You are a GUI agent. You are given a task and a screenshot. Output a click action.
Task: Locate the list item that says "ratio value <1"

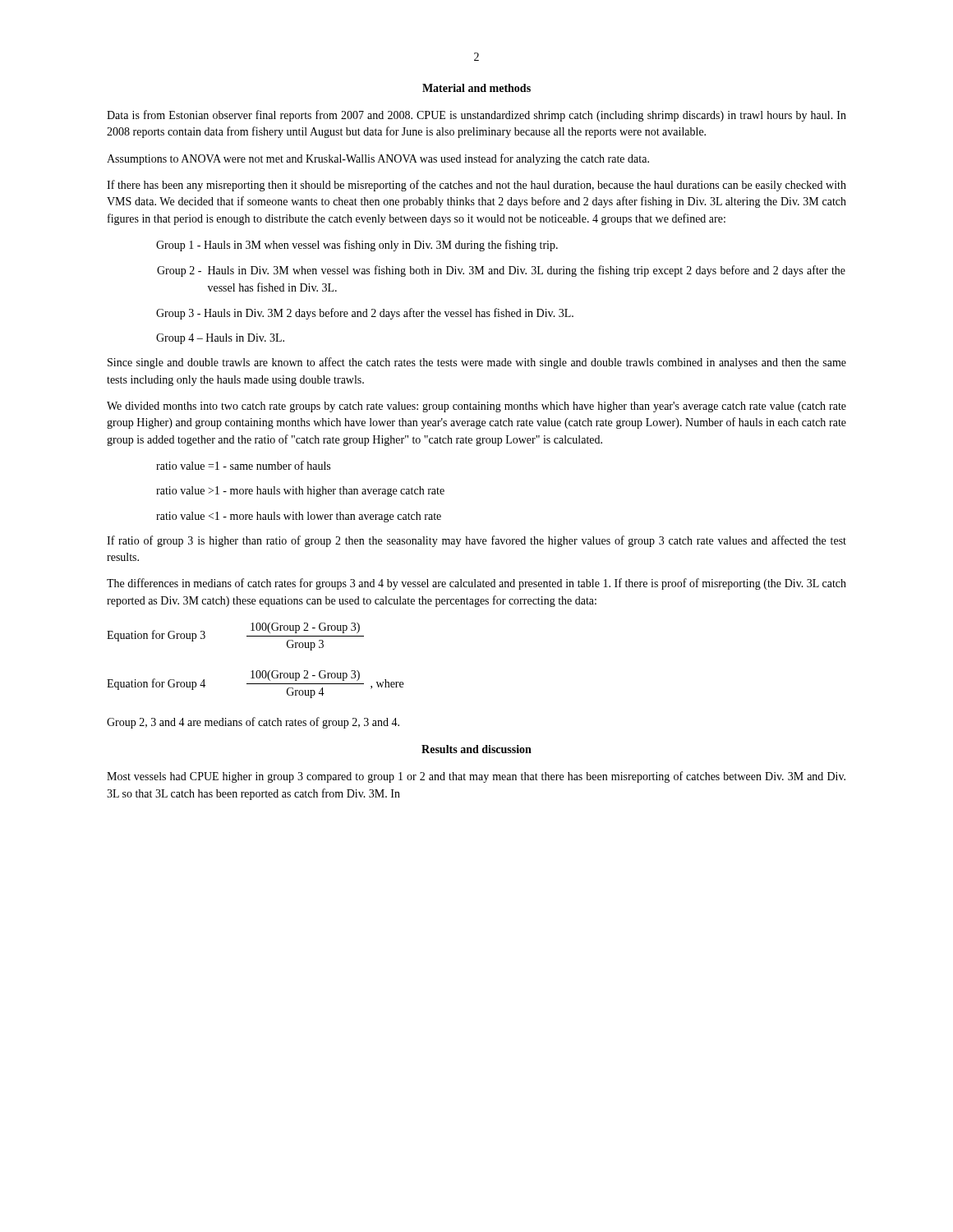point(299,516)
